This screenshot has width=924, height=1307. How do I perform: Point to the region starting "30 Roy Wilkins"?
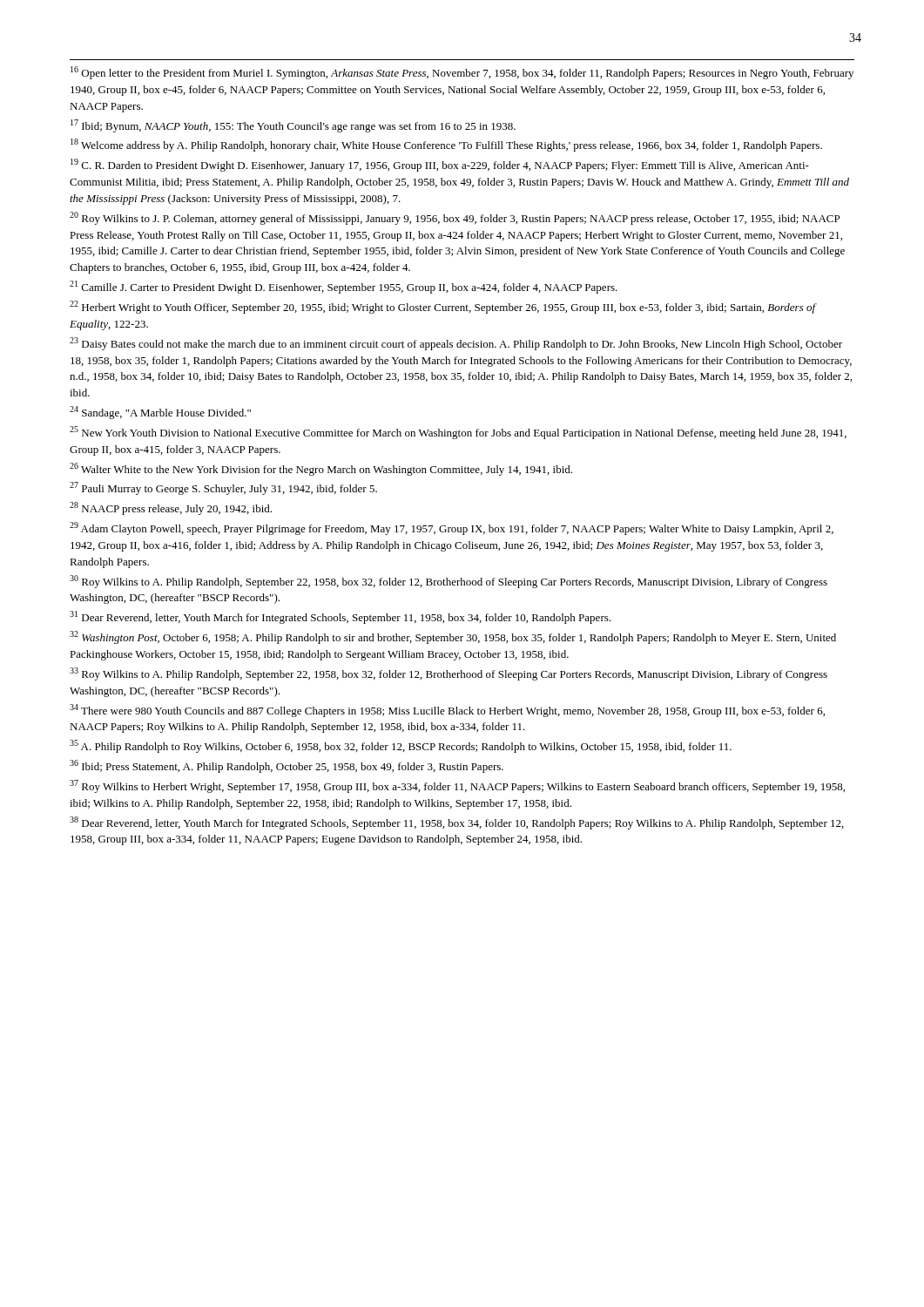coord(449,589)
